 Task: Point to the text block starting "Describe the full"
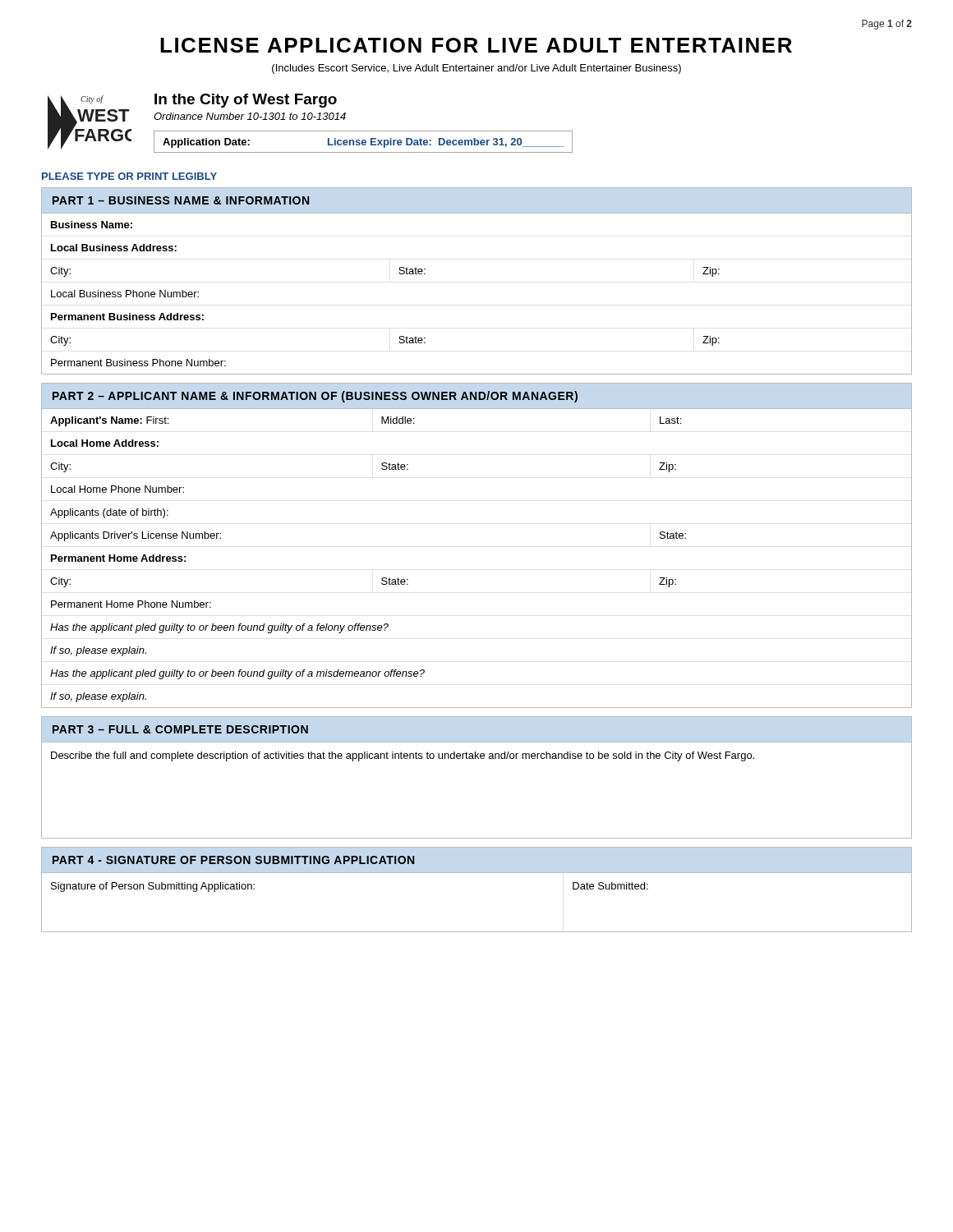403,755
